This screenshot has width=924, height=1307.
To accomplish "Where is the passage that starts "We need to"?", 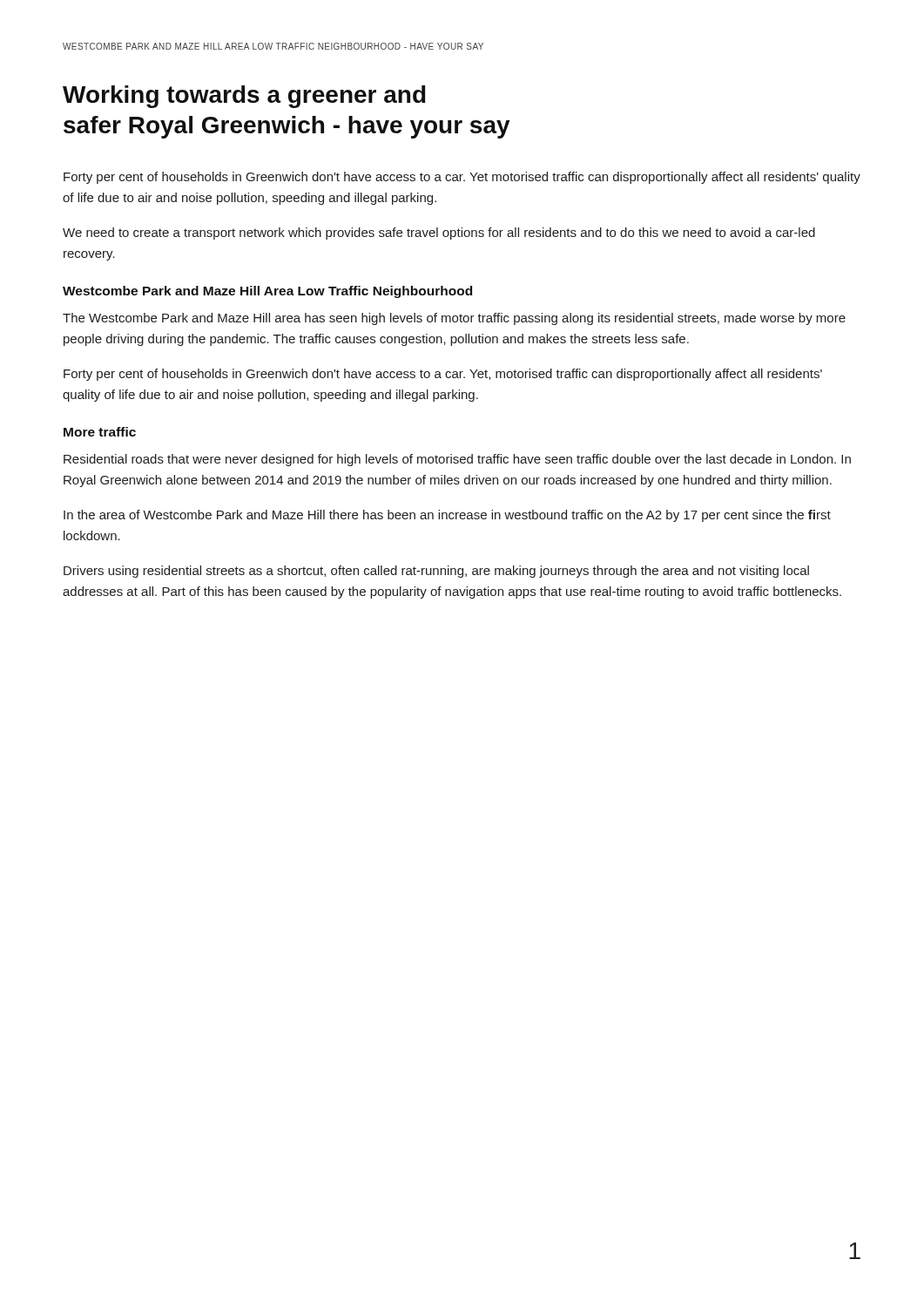I will [x=439, y=243].
